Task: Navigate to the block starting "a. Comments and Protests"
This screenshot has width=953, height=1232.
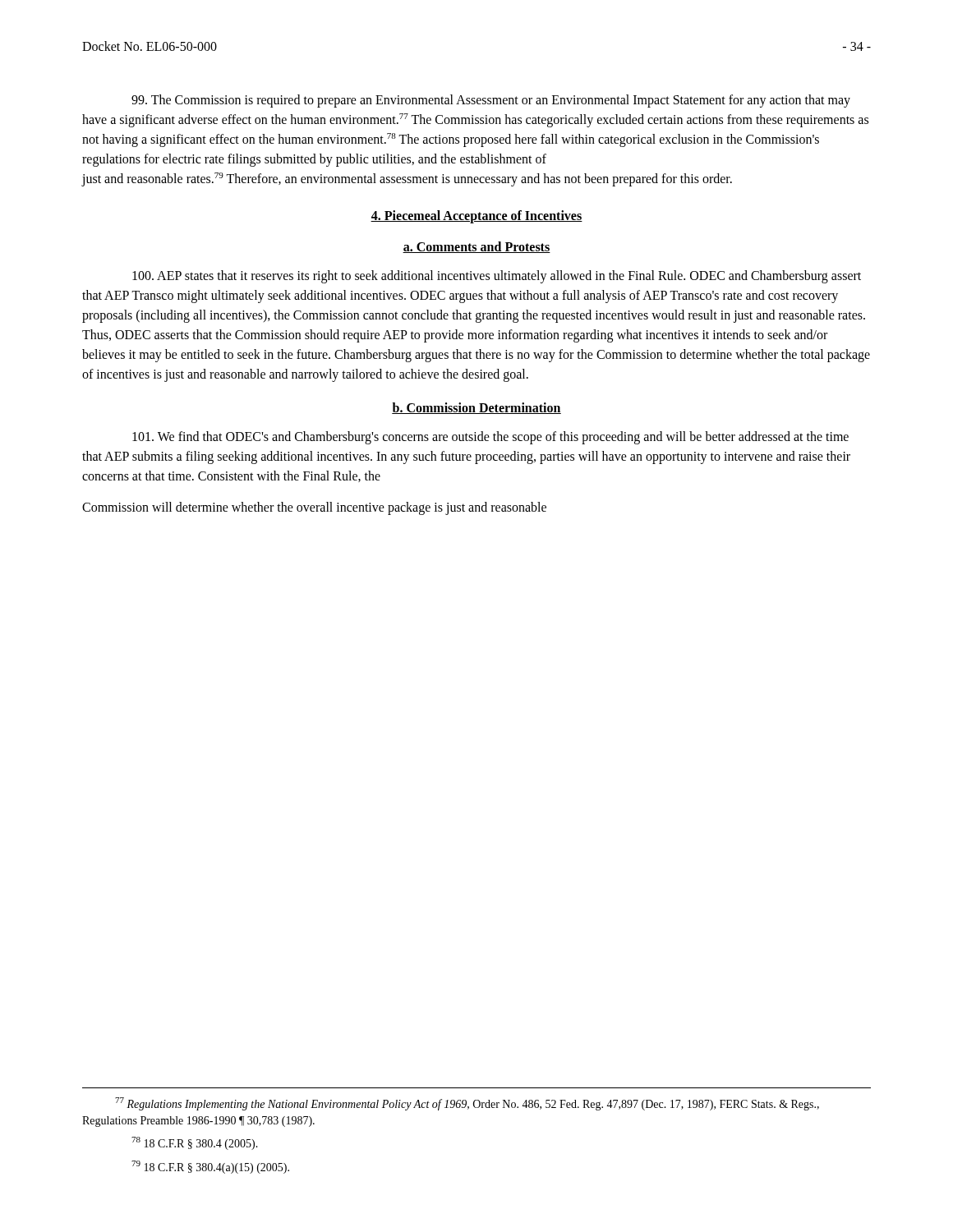Action: [476, 247]
